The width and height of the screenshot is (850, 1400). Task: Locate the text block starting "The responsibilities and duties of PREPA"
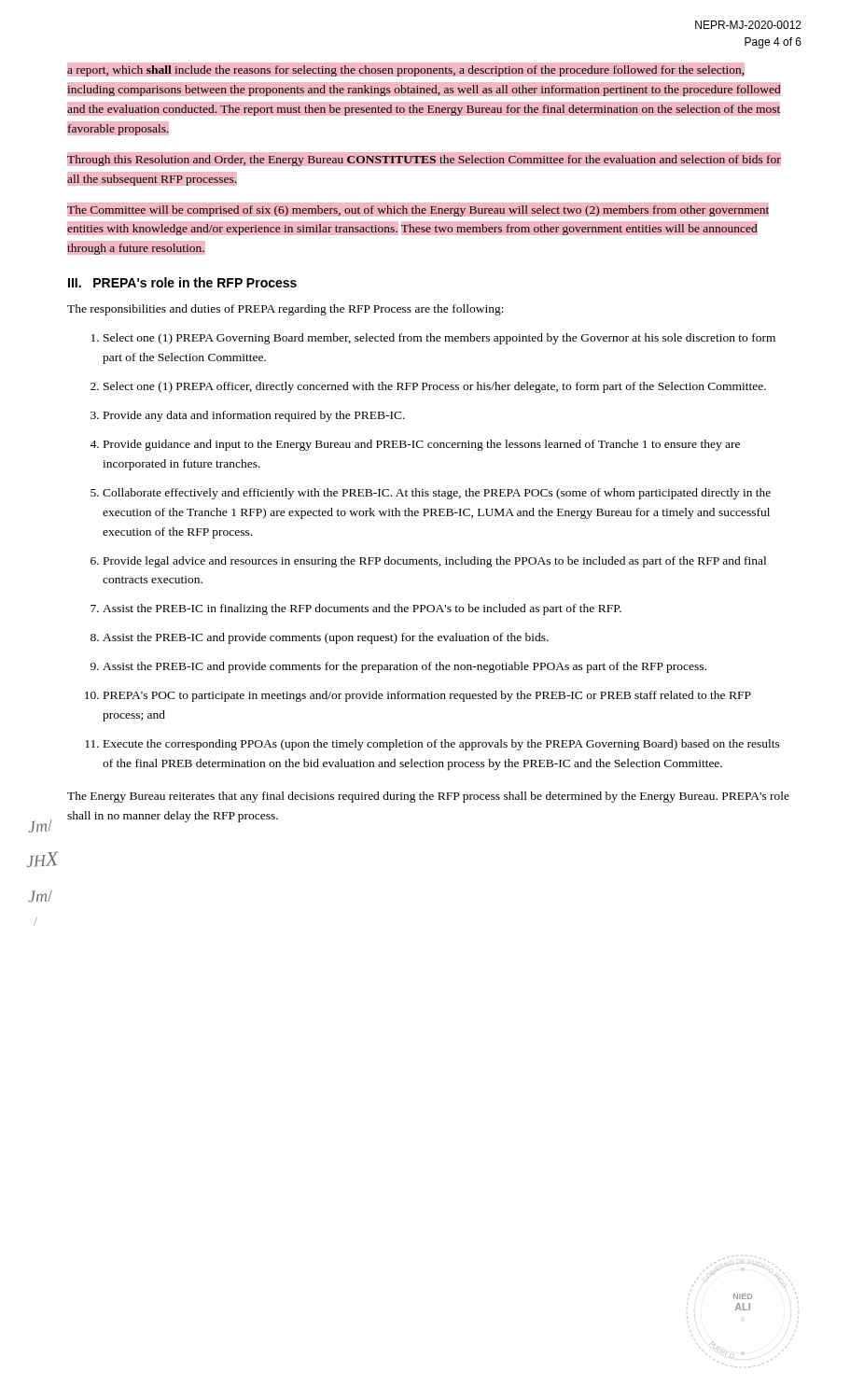coord(286,309)
